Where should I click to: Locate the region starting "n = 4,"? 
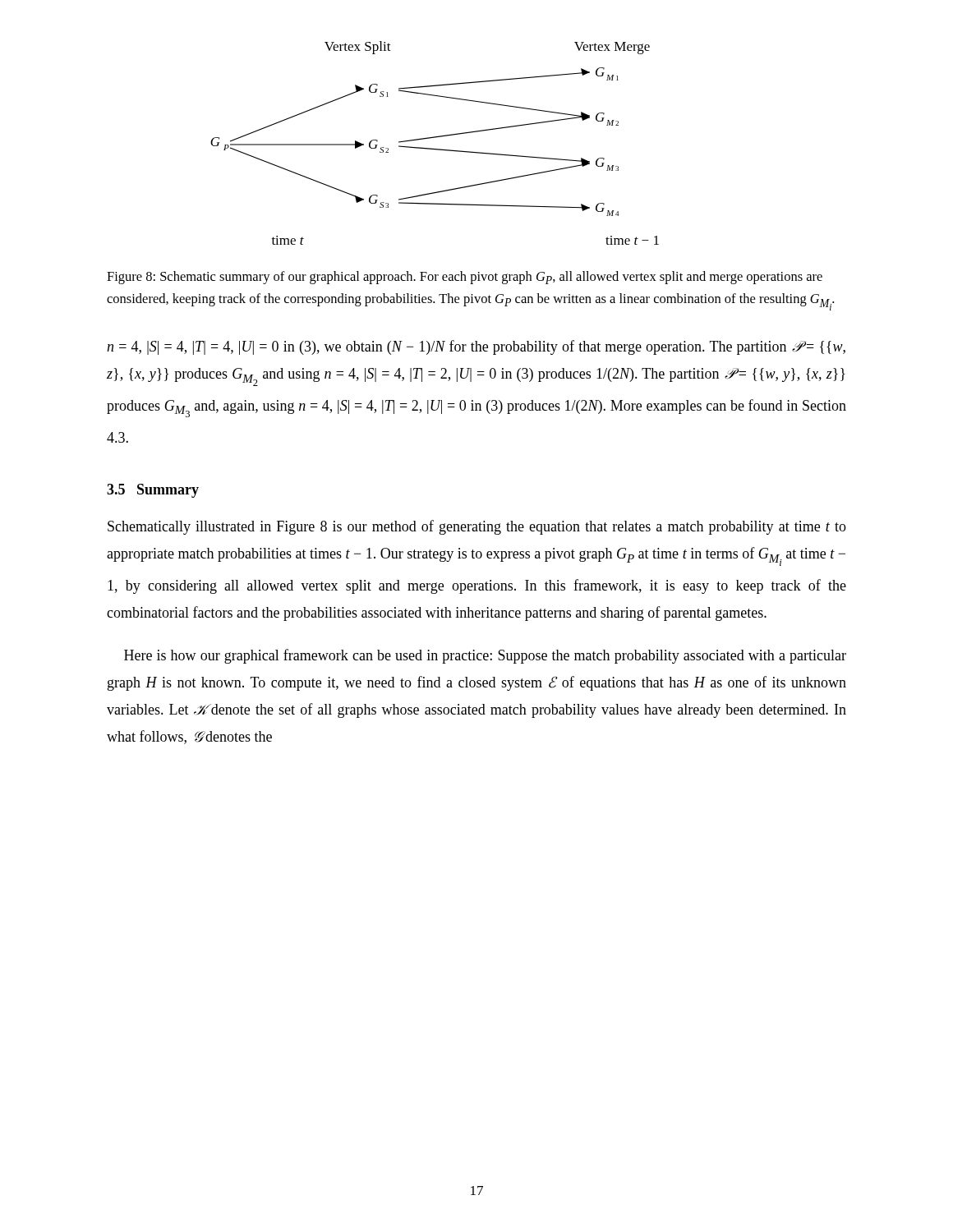(476, 392)
